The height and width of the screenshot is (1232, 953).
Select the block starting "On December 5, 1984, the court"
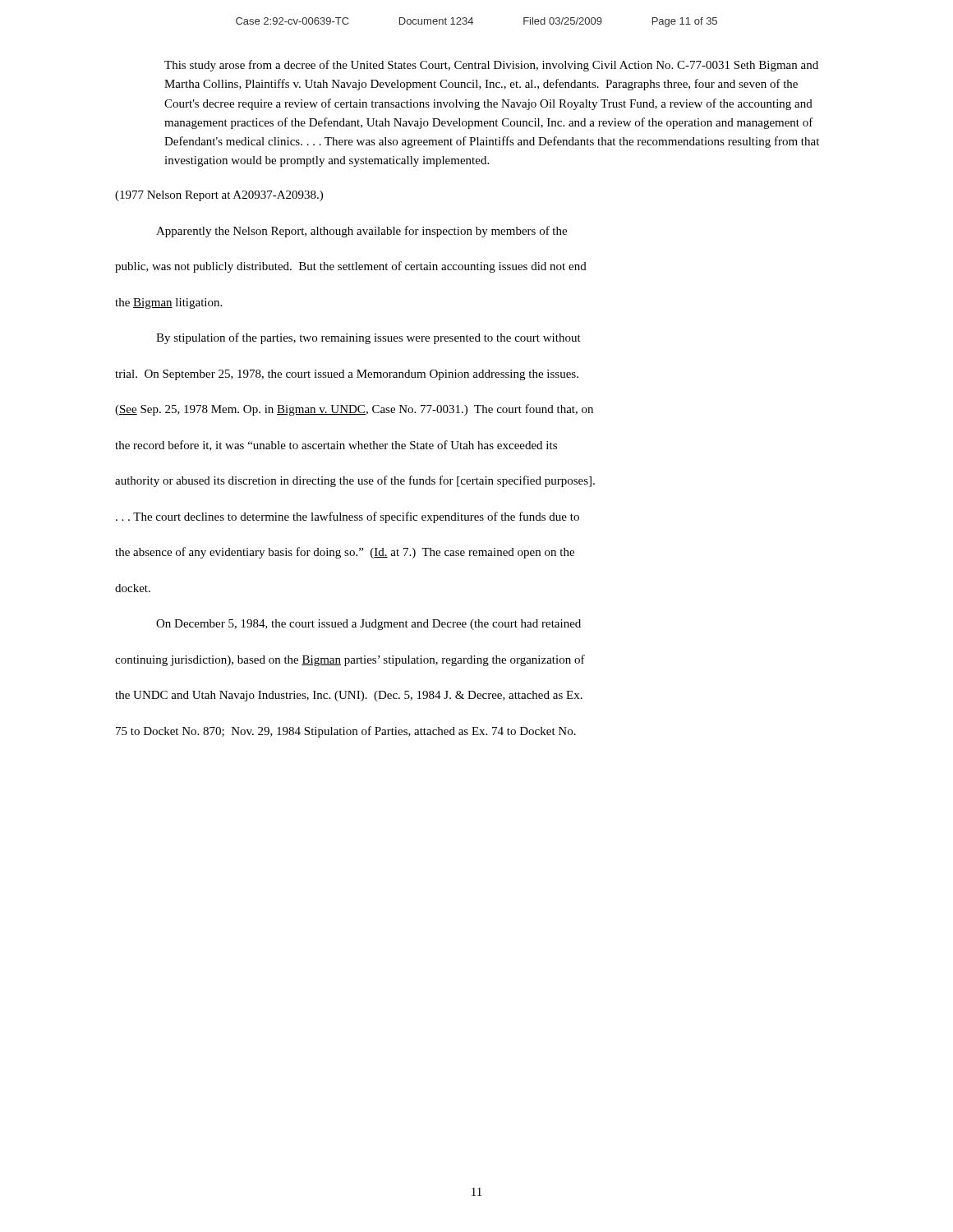pos(368,625)
